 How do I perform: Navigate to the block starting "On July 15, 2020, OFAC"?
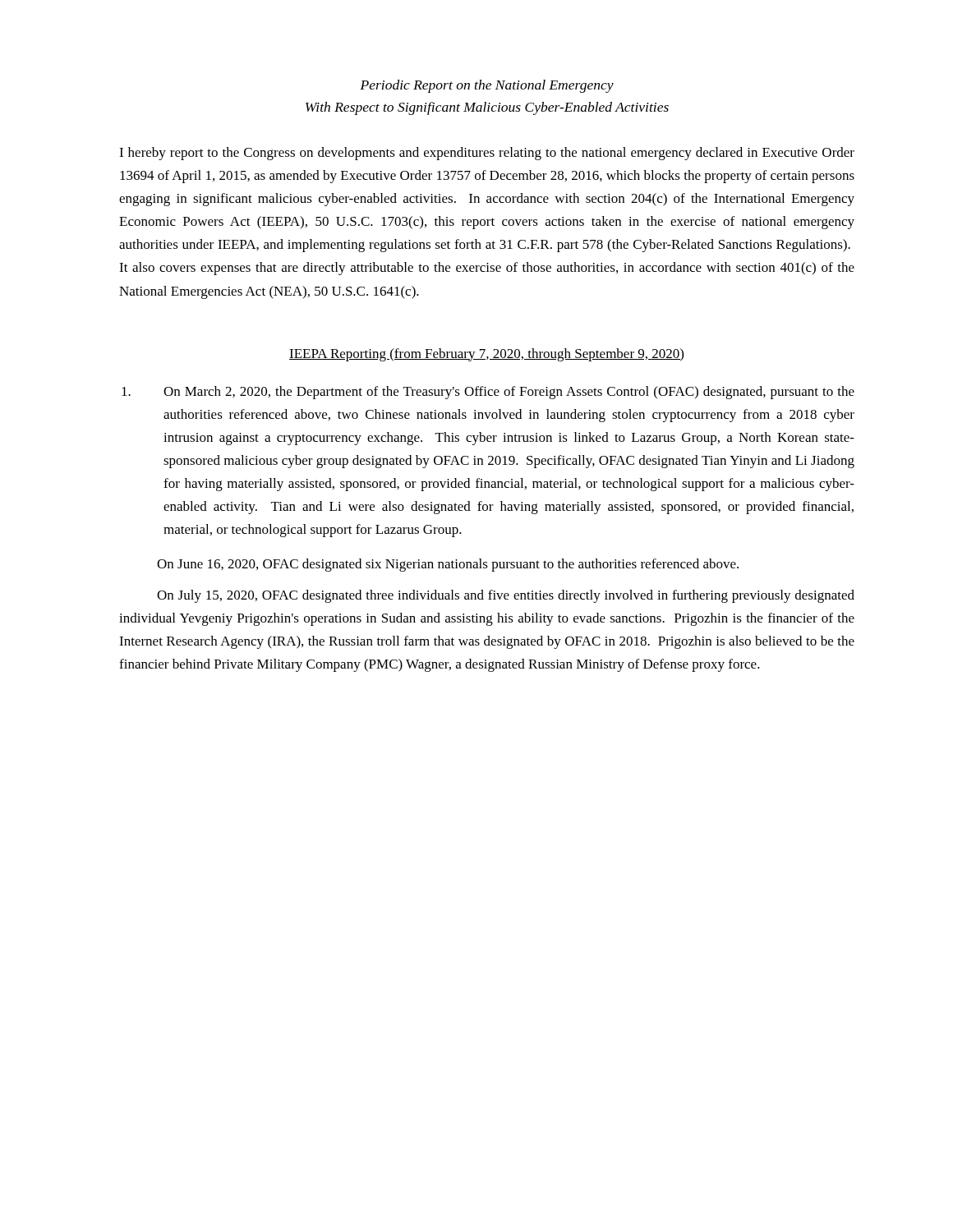(487, 630)
